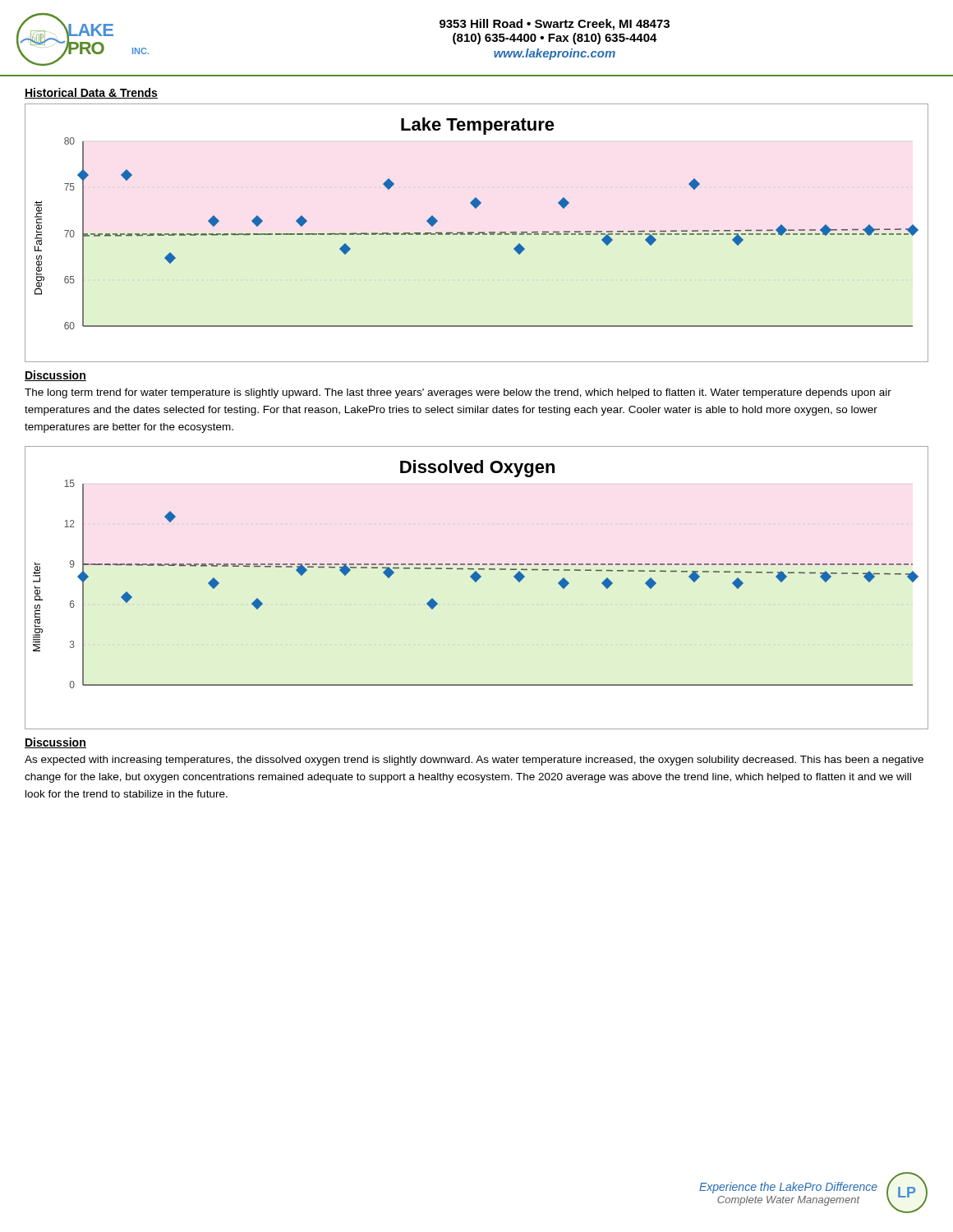
Task: Select the text block containing "As expected with increasing temperatures, the dissolved"
Action: (x=474, y=776)
